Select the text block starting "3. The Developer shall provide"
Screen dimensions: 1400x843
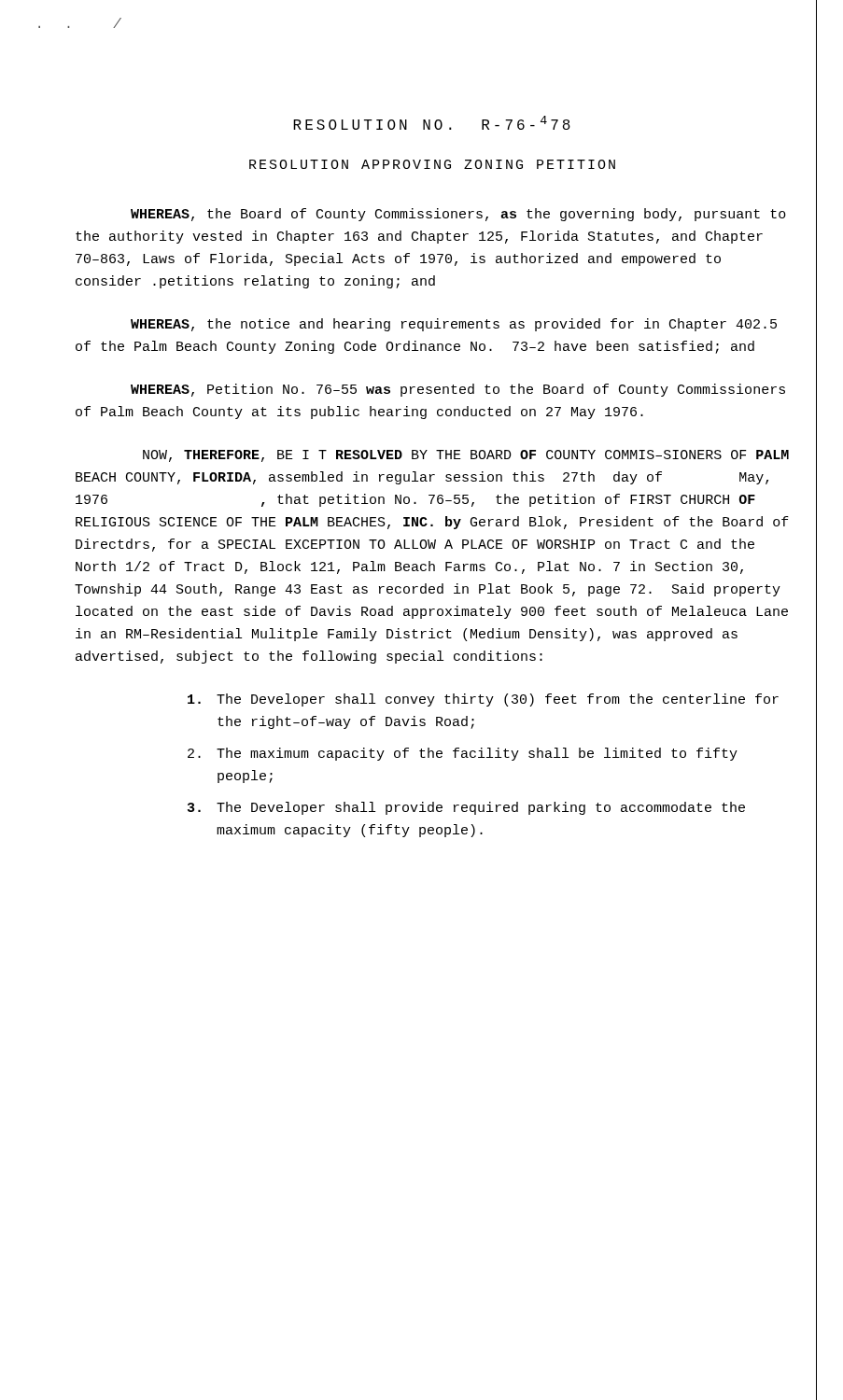[489, 821]
